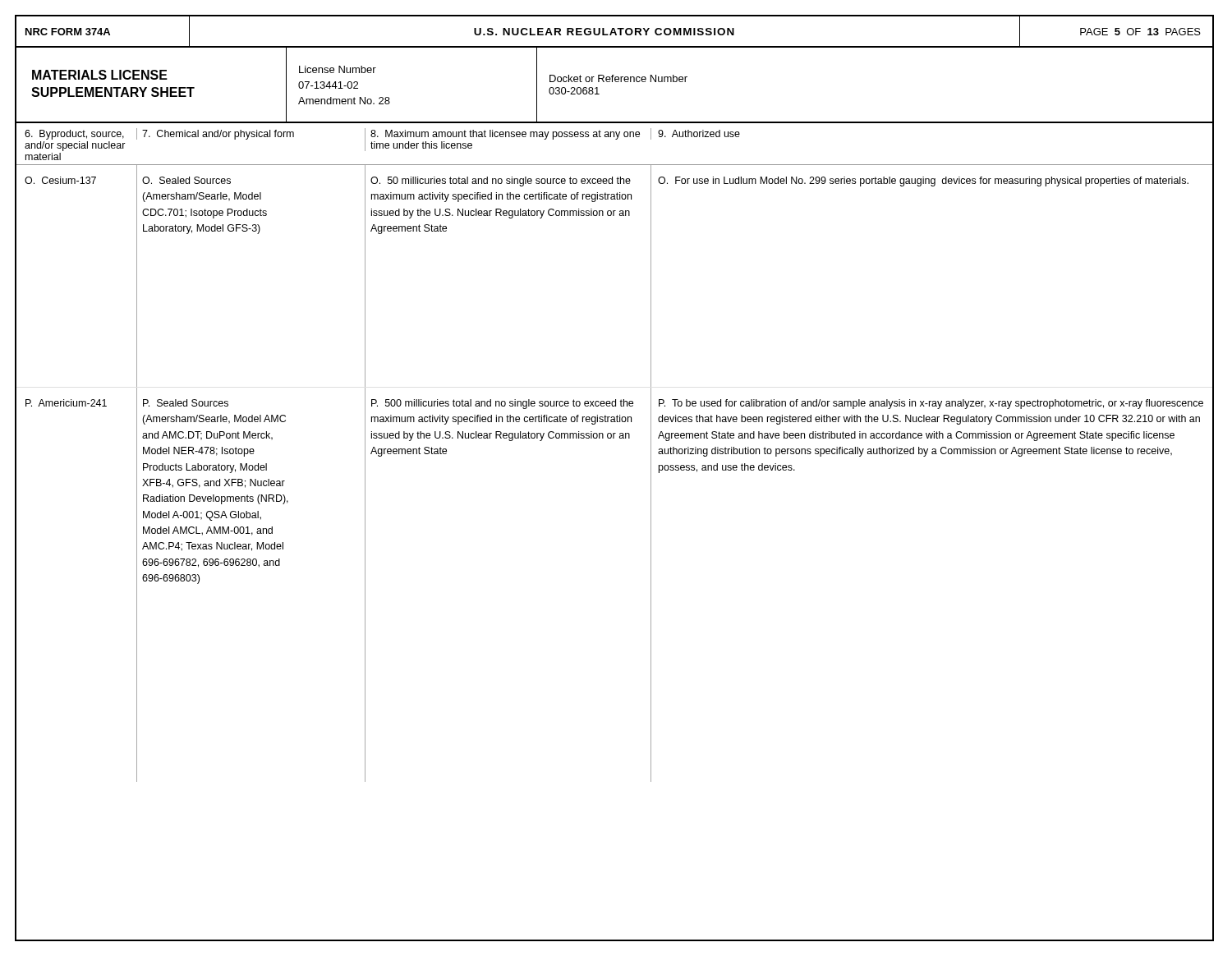
Task: Locate the section header that opens with "6. Byproduct, source, and/or"
Action: click(x=75, y=145)
